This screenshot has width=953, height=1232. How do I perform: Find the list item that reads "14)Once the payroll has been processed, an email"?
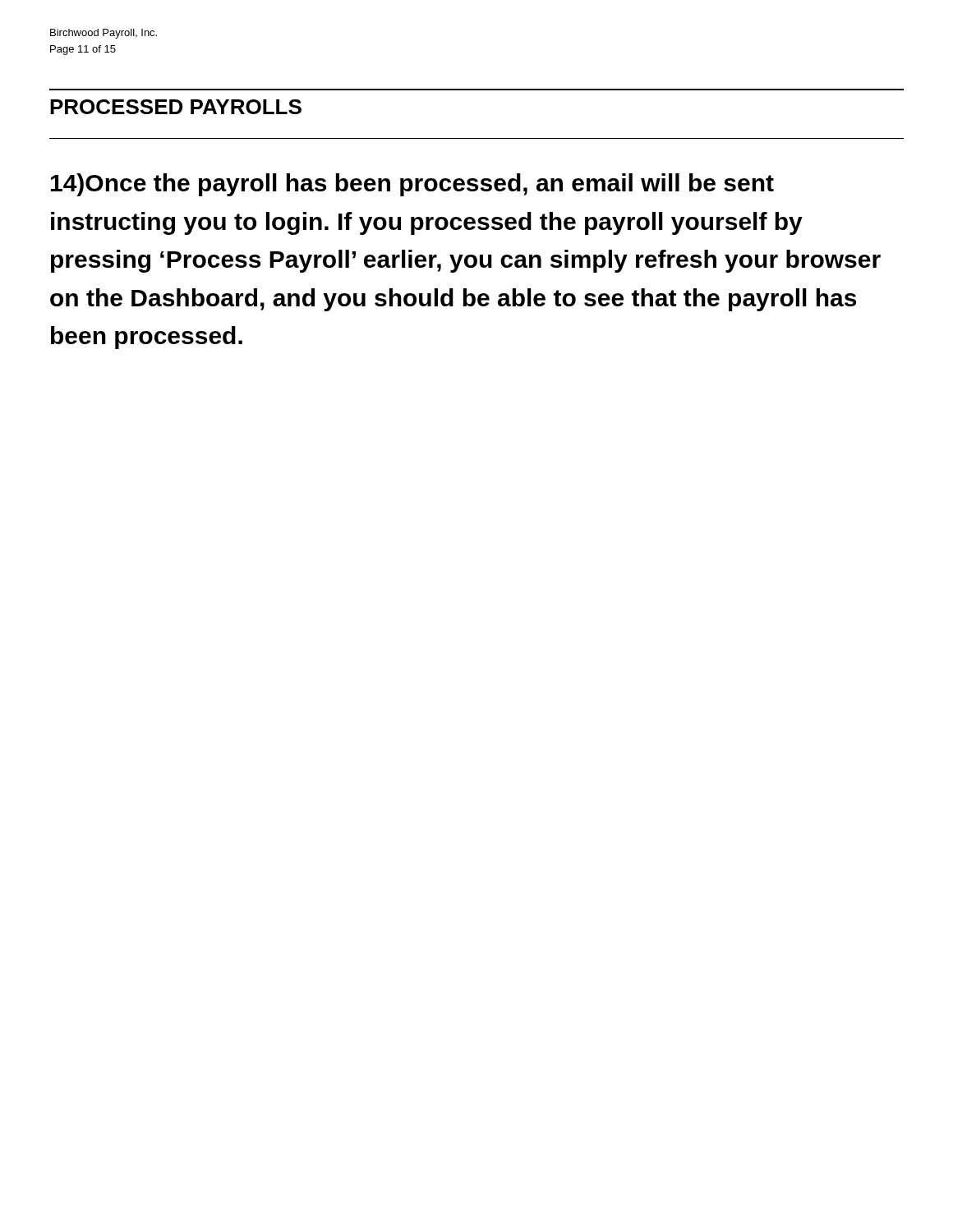click(465, 259)
